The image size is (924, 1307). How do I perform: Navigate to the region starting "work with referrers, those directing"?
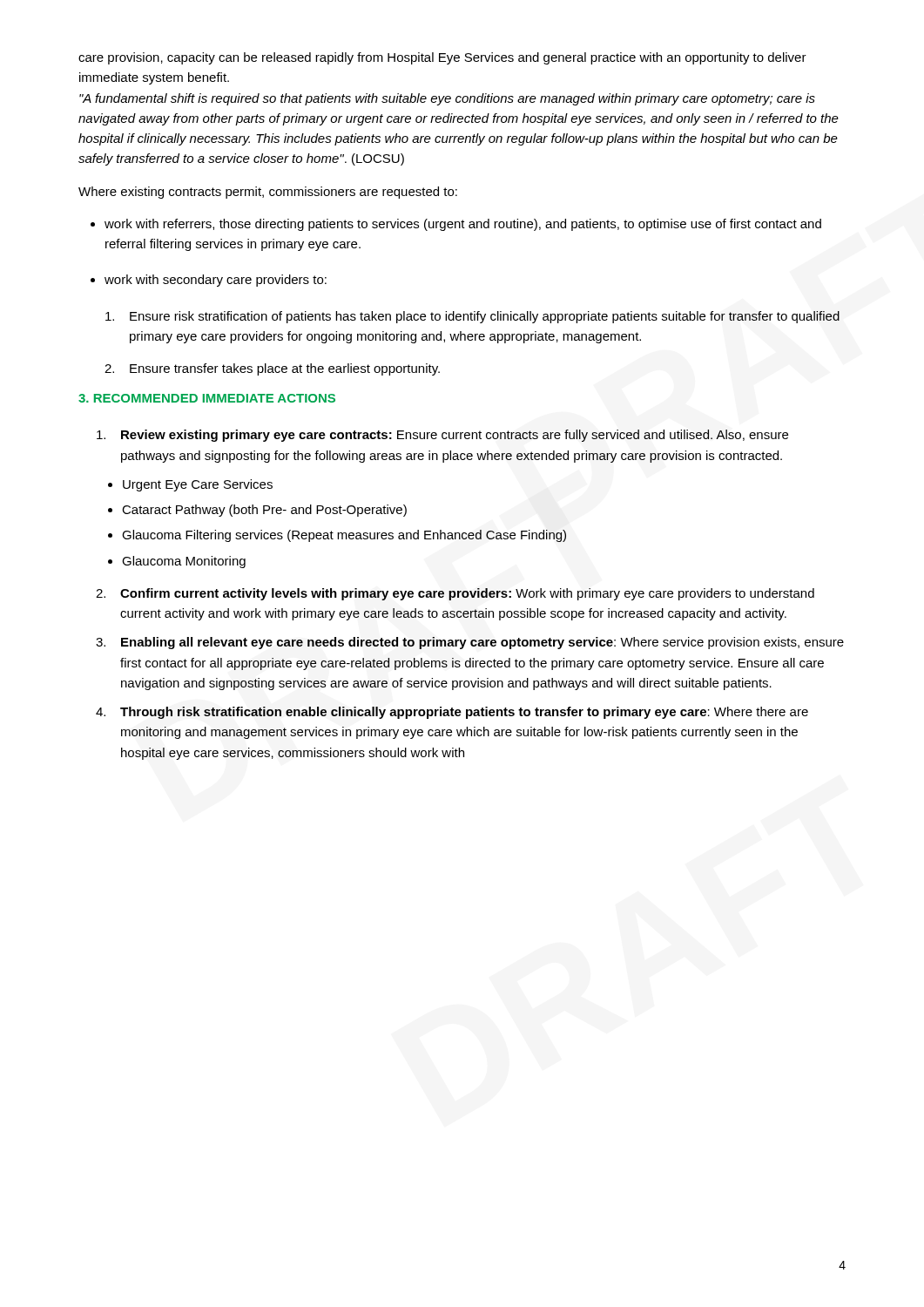[463, 233]
